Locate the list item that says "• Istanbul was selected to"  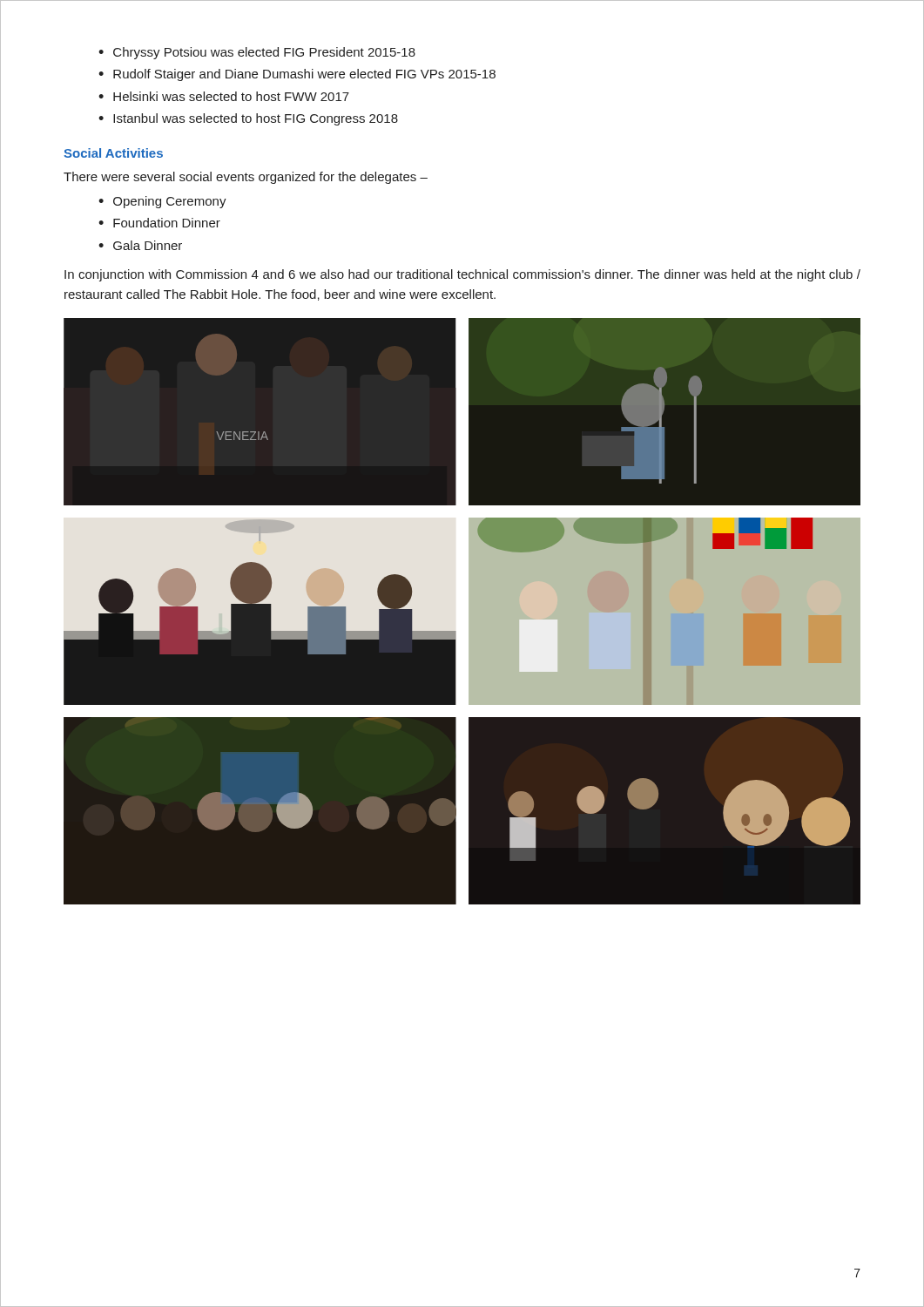(248, 119)
